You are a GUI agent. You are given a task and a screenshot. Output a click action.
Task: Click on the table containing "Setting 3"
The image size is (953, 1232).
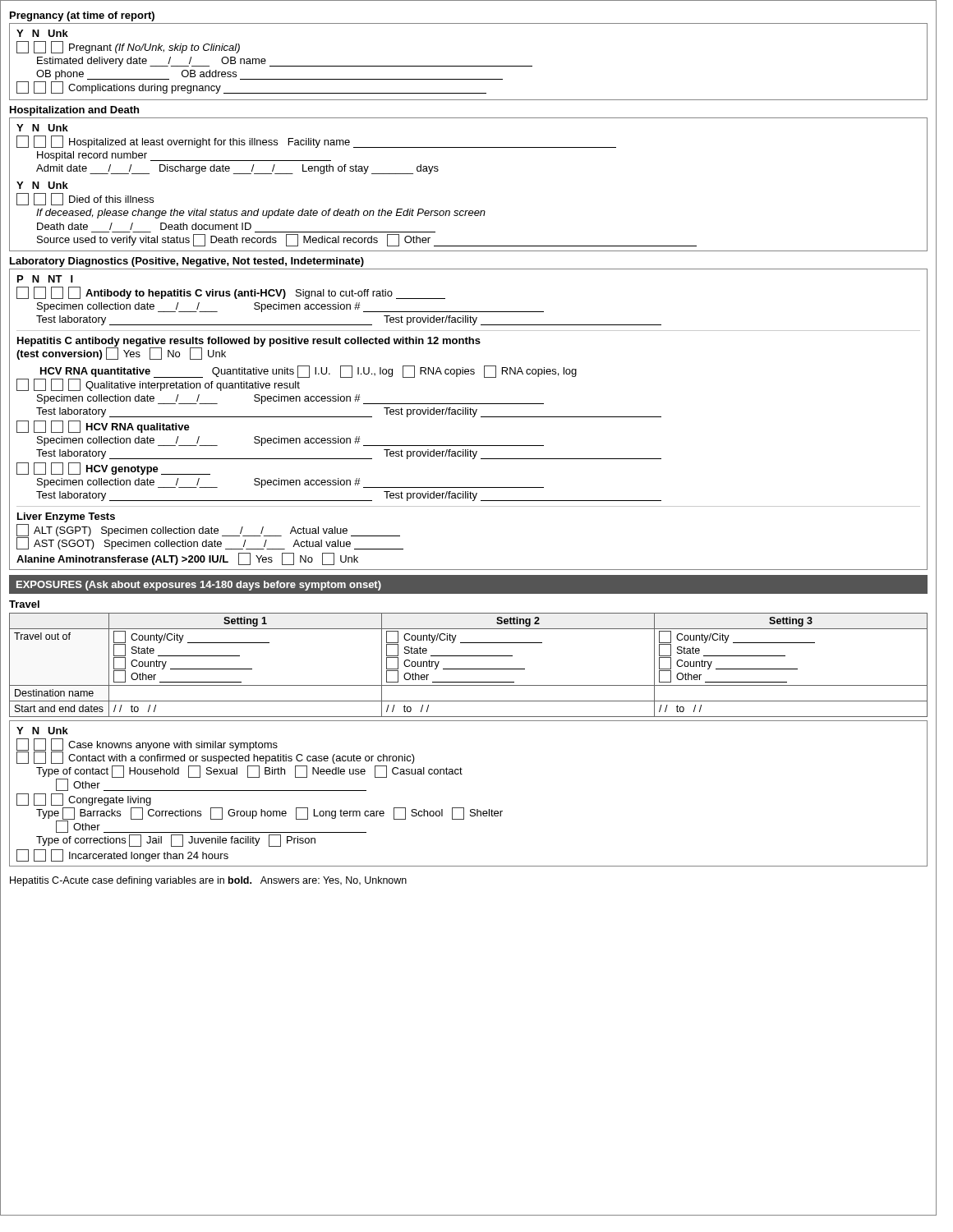click(468, 665)
